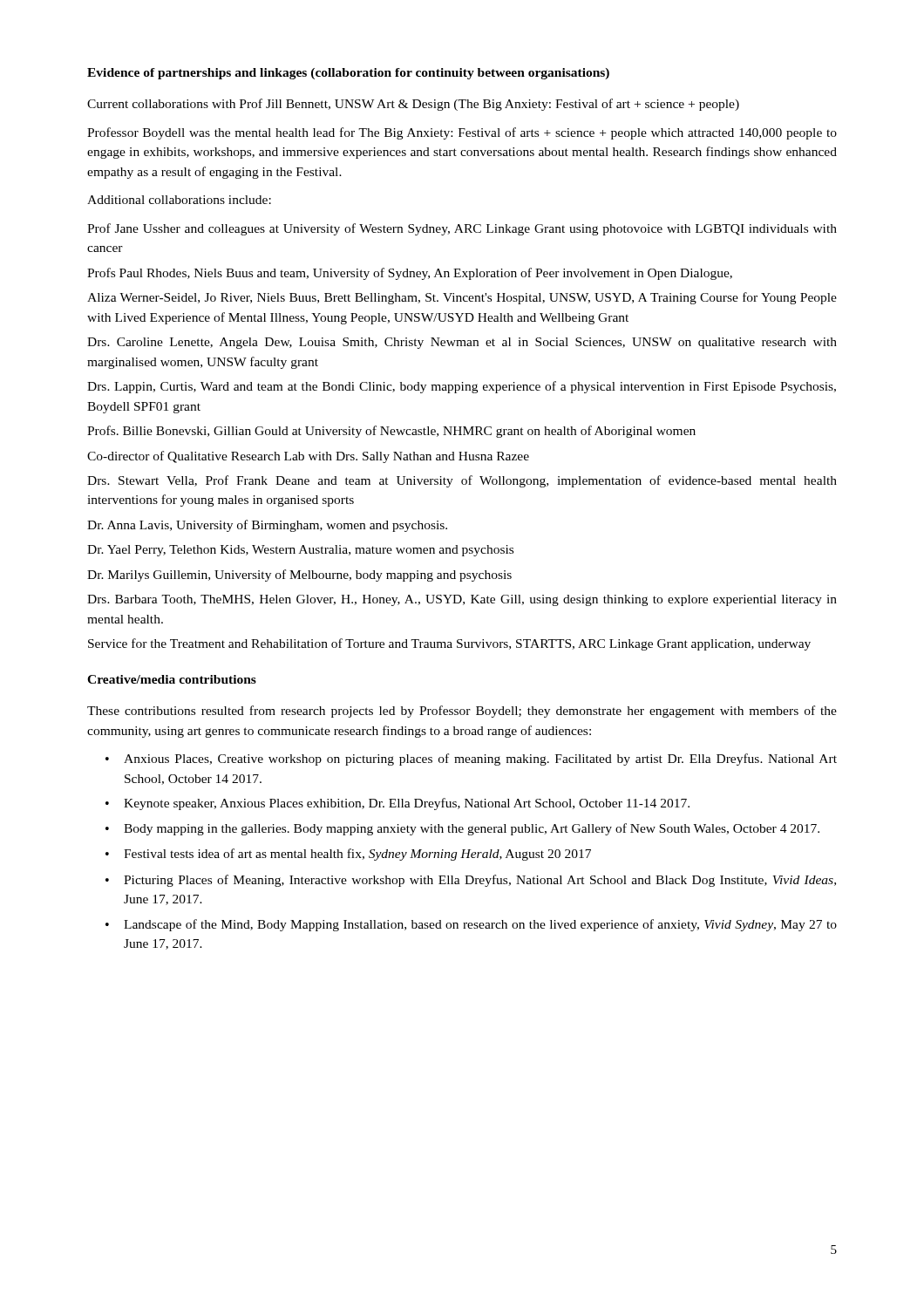Click on the text block that says "Drs. Barbara Tooth,"
The image size is (924, 1308).
(462, 609)
